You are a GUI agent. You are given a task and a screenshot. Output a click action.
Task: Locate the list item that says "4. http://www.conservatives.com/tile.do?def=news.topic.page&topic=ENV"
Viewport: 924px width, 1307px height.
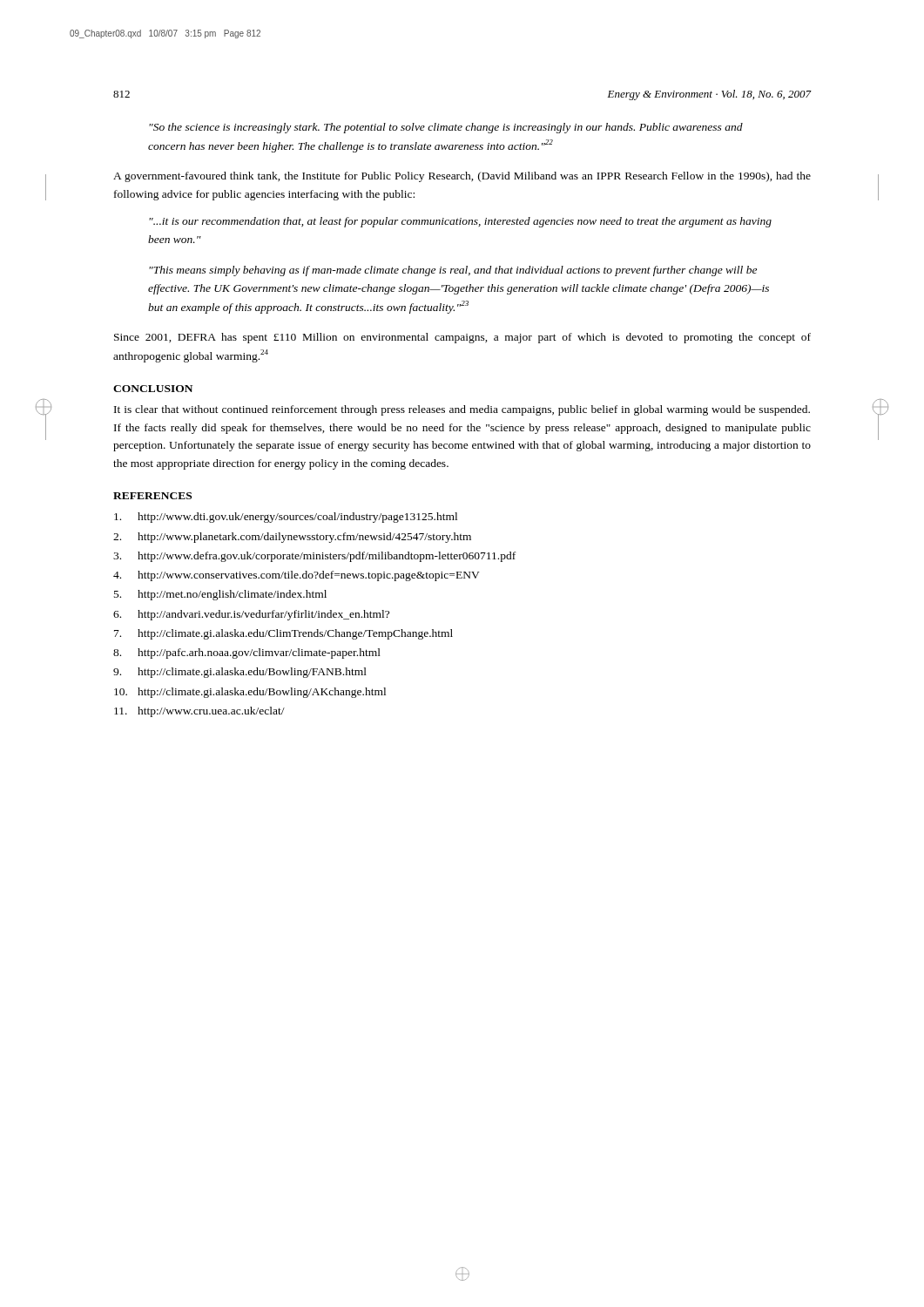[462, 575]
